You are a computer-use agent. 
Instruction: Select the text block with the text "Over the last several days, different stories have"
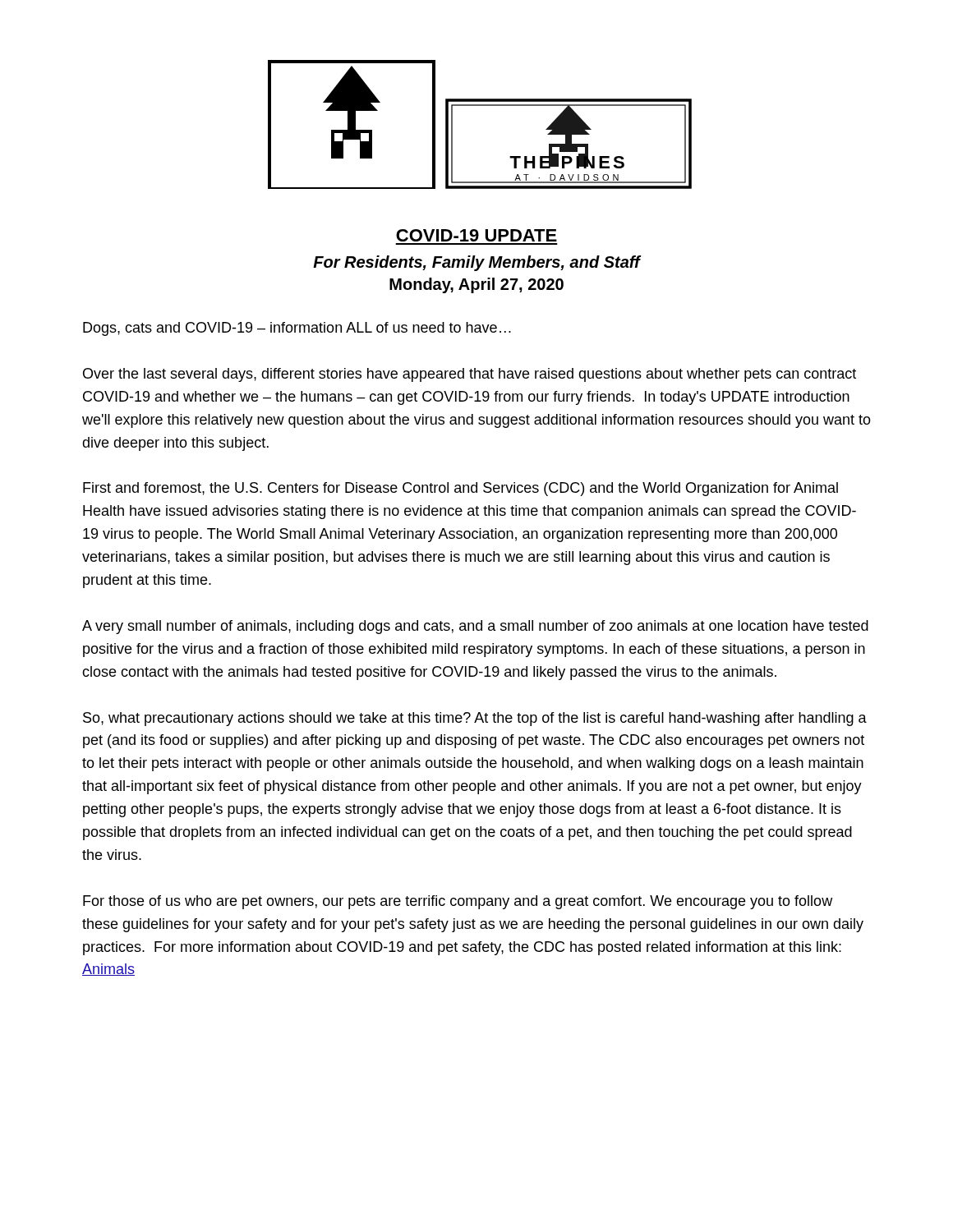(x=476, y=408)
